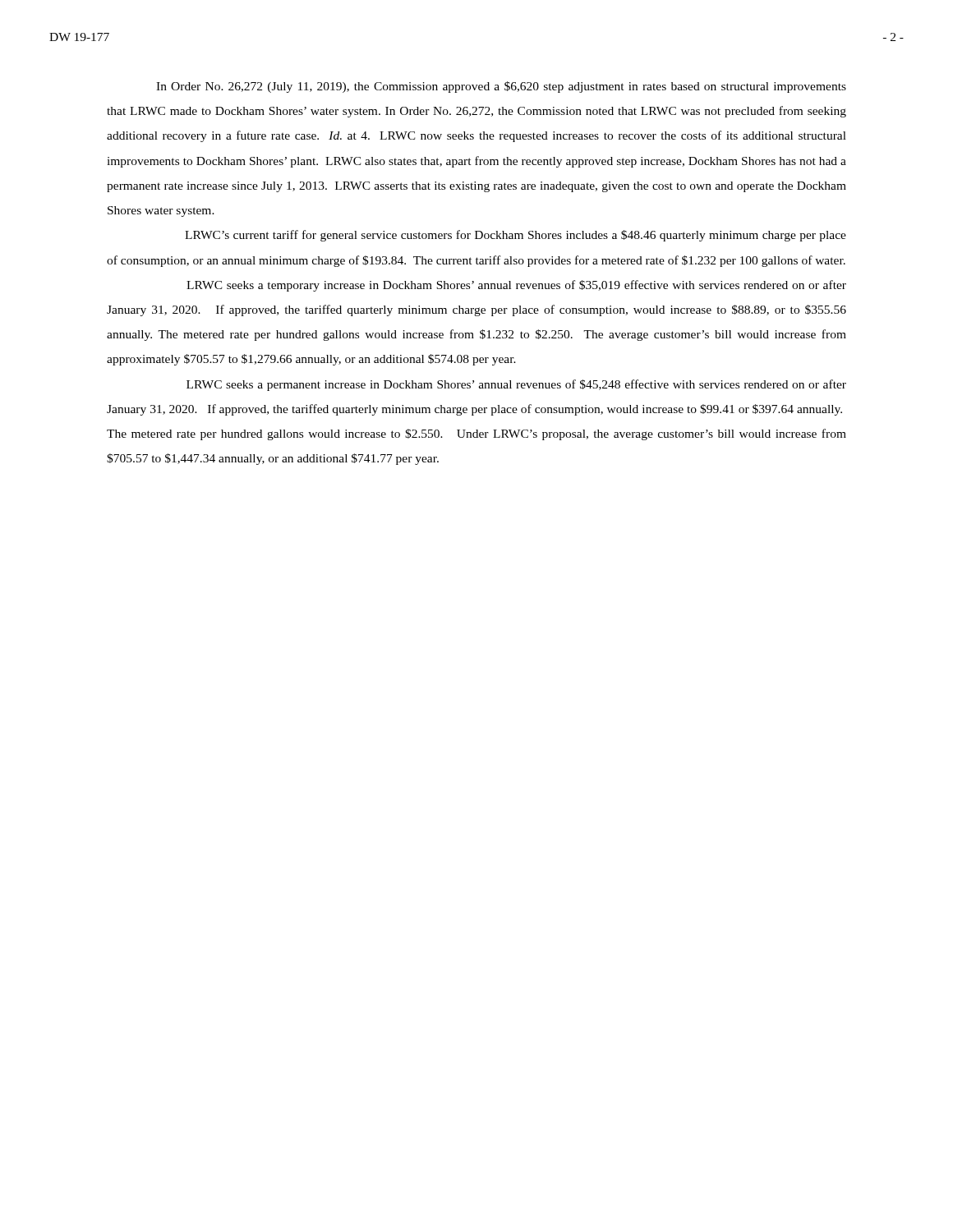This screenshot has height=1232, width=953.
Task: Where is the passage that starts "LRWC seeks a permanent increase in"?
Action: (x=476, y=421)
